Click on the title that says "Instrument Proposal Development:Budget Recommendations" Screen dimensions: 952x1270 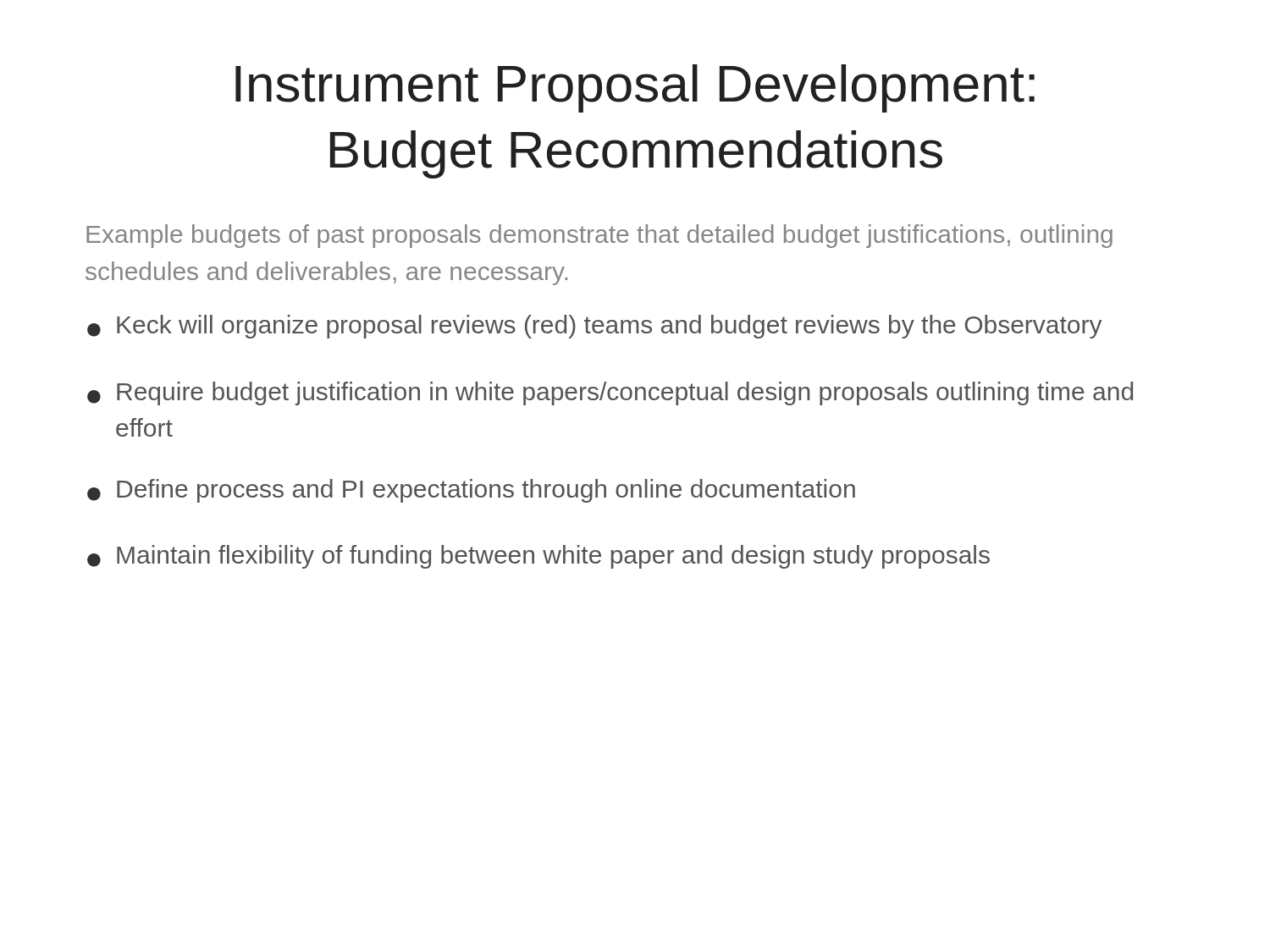pyautogui.click(x=635, y=116)
